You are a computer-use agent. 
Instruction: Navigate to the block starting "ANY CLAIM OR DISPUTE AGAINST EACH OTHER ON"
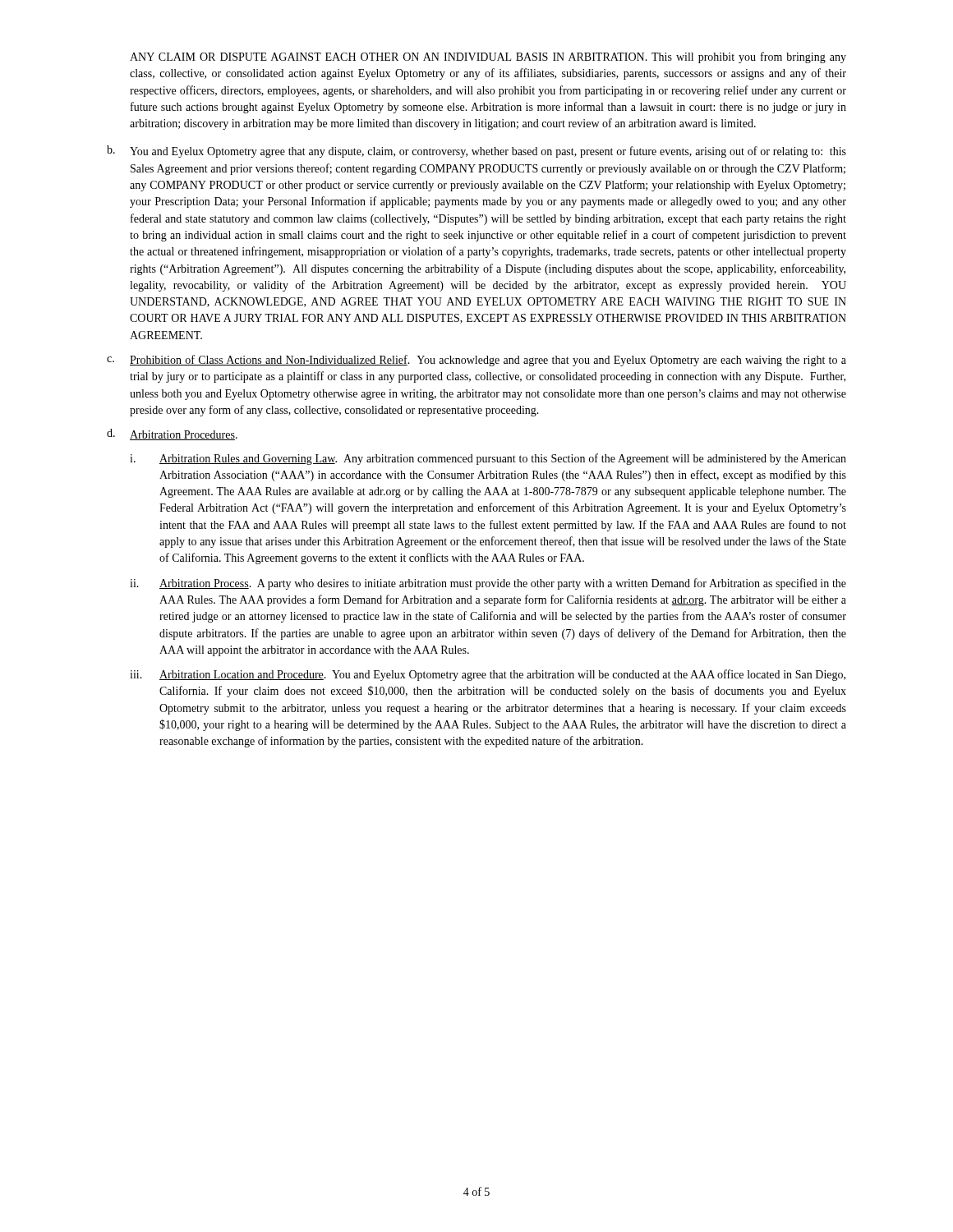488,90
